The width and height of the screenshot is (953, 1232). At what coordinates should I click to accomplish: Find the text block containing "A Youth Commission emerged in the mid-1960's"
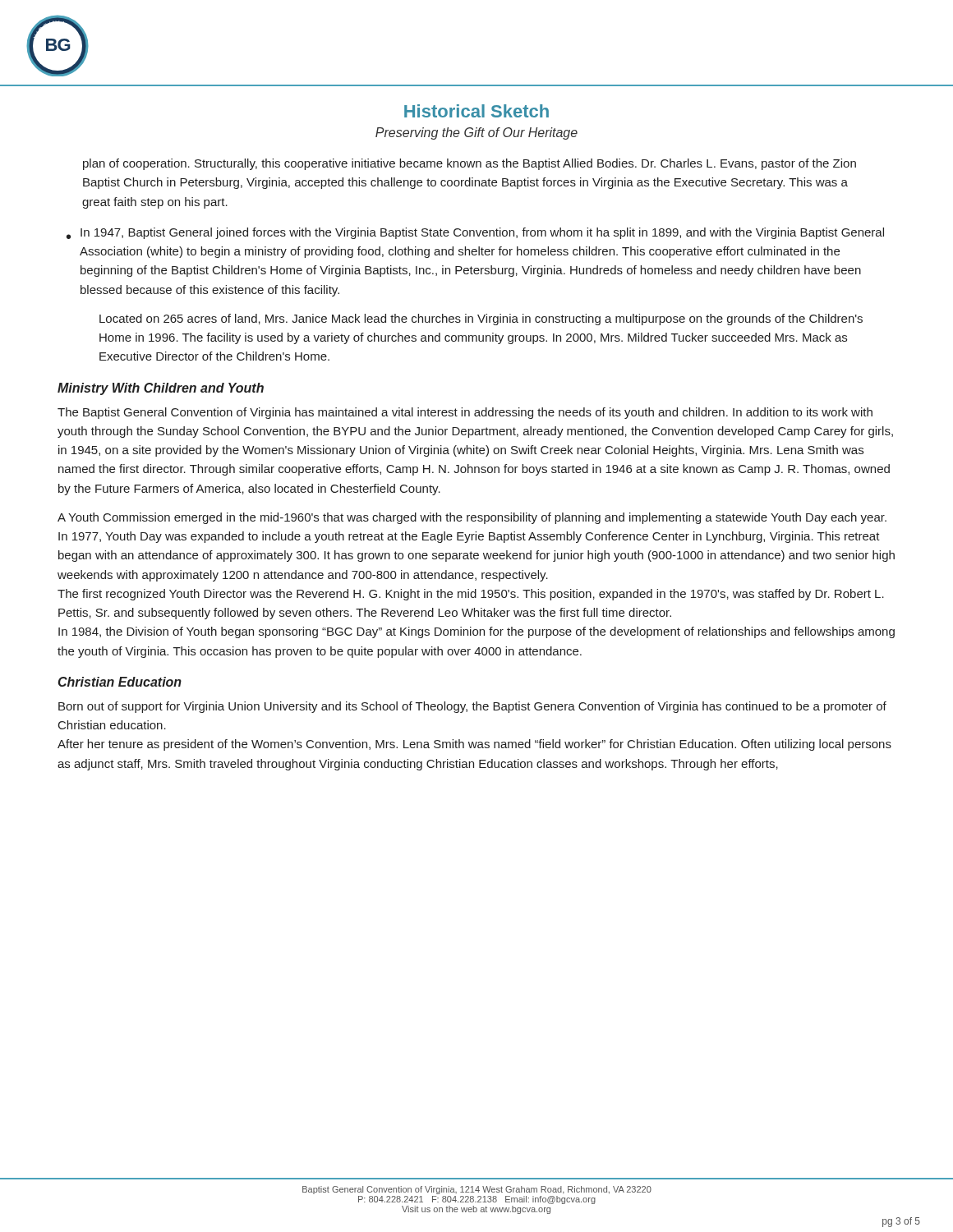point(476,584)
